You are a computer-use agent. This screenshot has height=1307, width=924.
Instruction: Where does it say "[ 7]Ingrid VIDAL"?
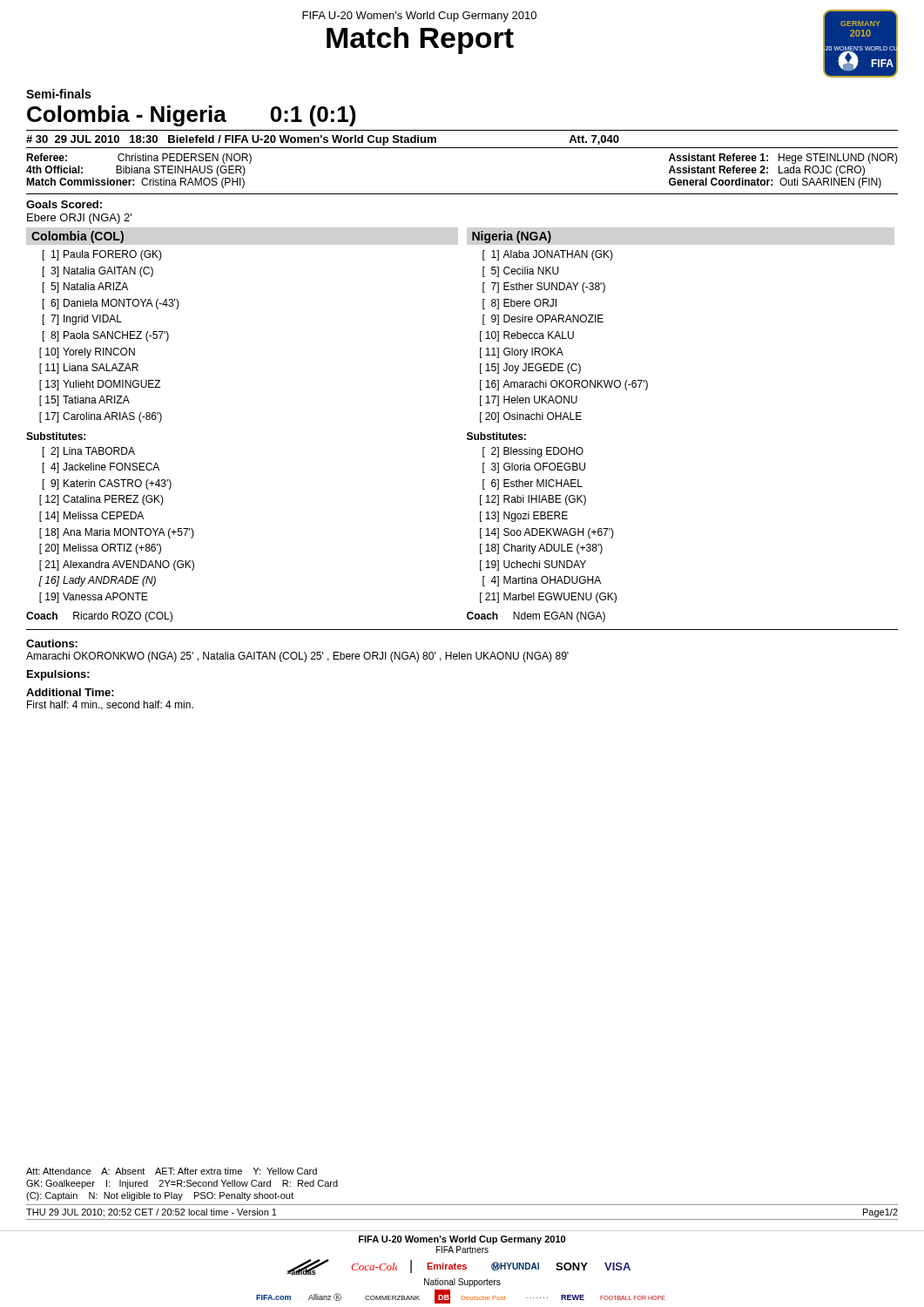74,319
